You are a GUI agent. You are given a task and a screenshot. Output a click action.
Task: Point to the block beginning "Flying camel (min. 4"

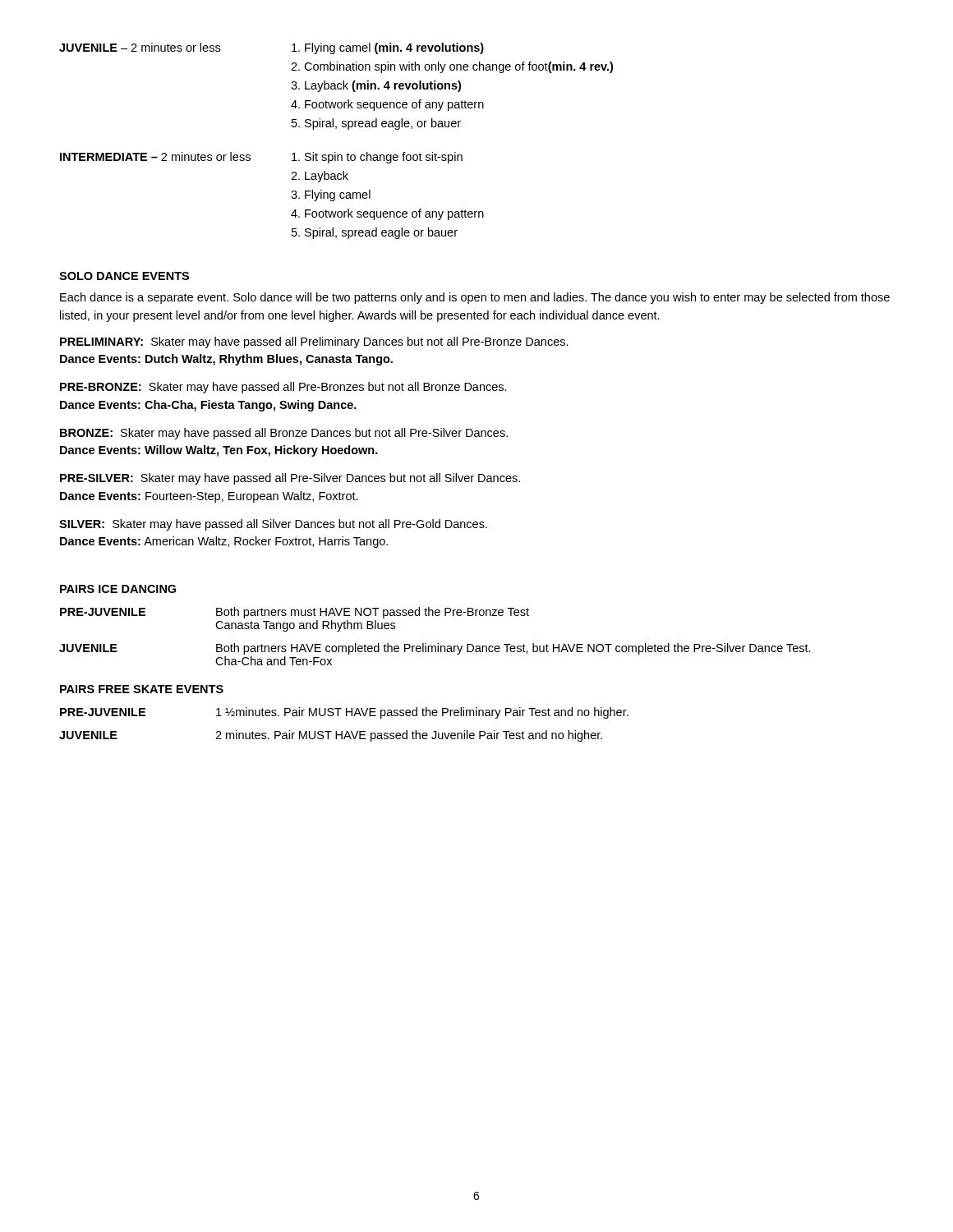pyautogui.click(x=388, y=48)
